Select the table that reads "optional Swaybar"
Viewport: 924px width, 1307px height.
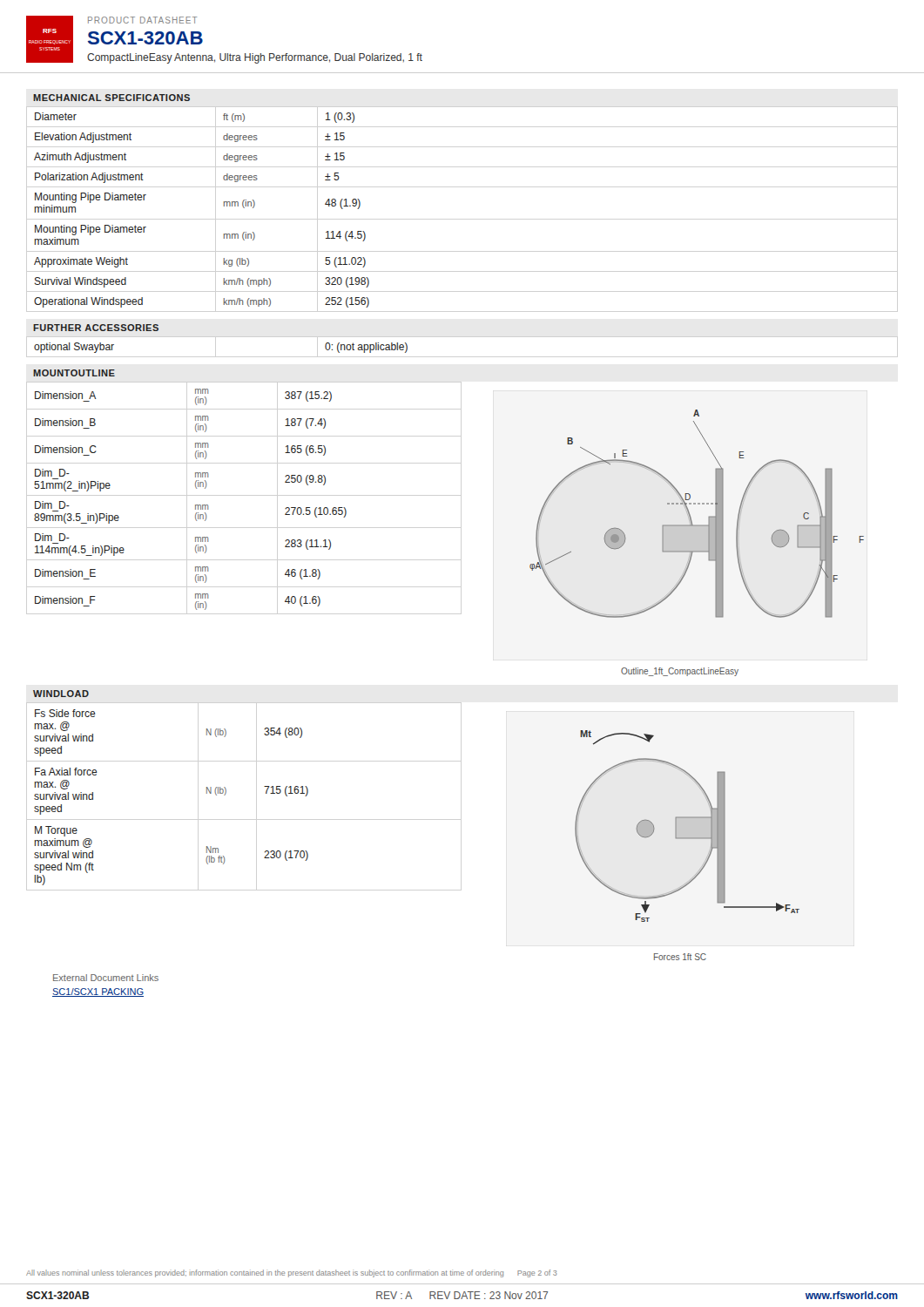(x=462, y=347)
